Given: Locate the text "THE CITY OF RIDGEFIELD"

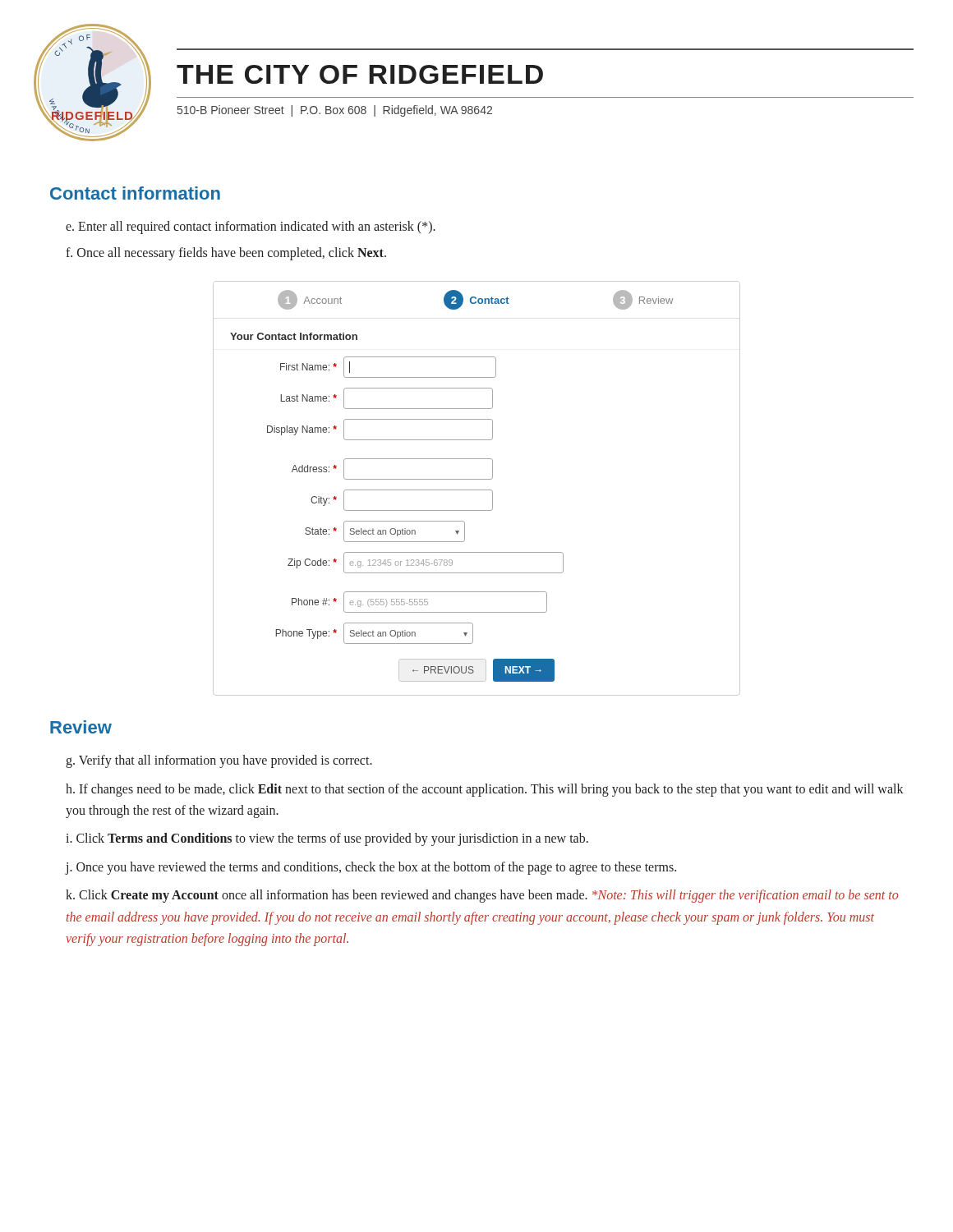Looking at the screenshot, I should (x=361, y=74).
